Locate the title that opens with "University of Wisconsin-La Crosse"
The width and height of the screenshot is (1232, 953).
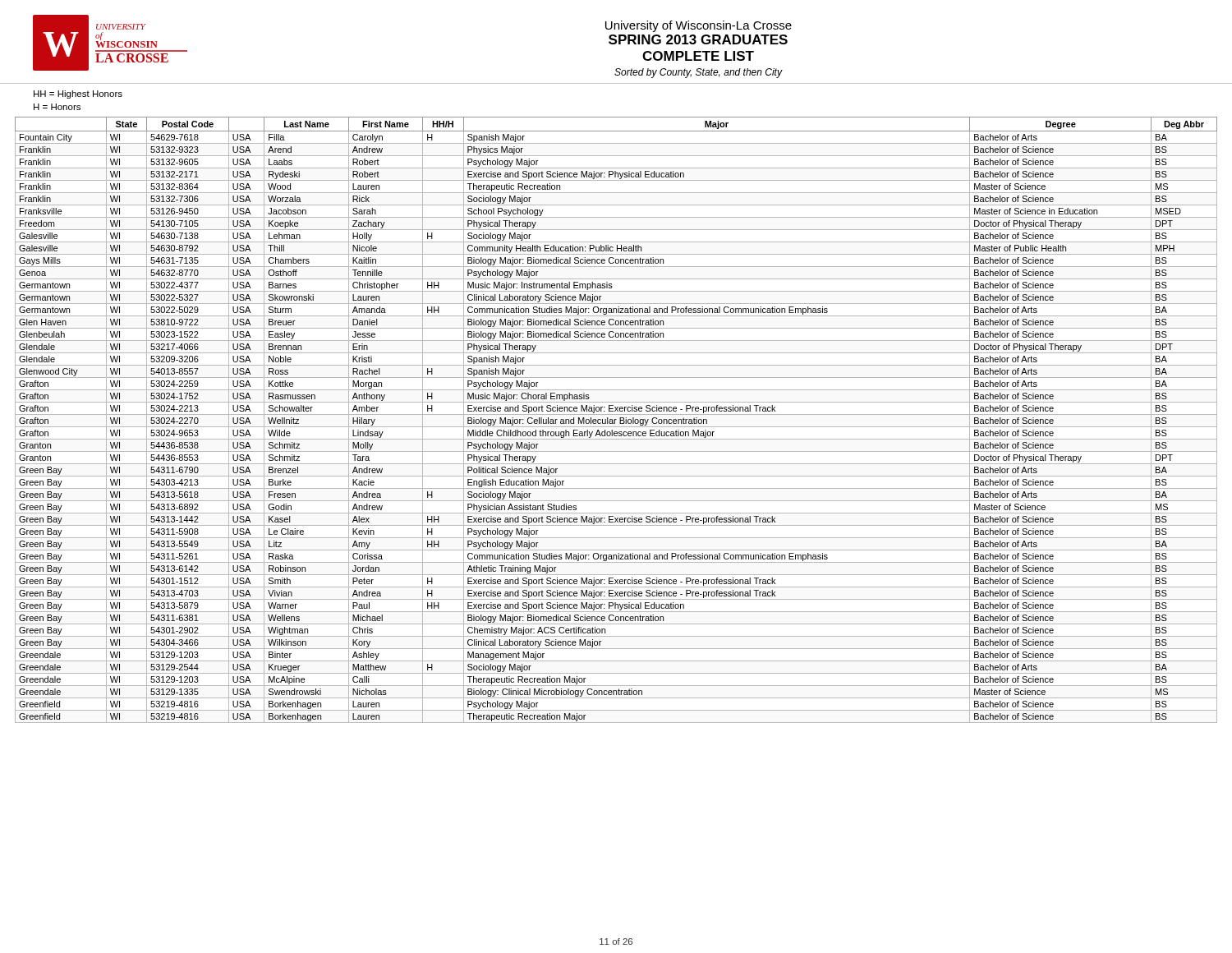point(698,42)
